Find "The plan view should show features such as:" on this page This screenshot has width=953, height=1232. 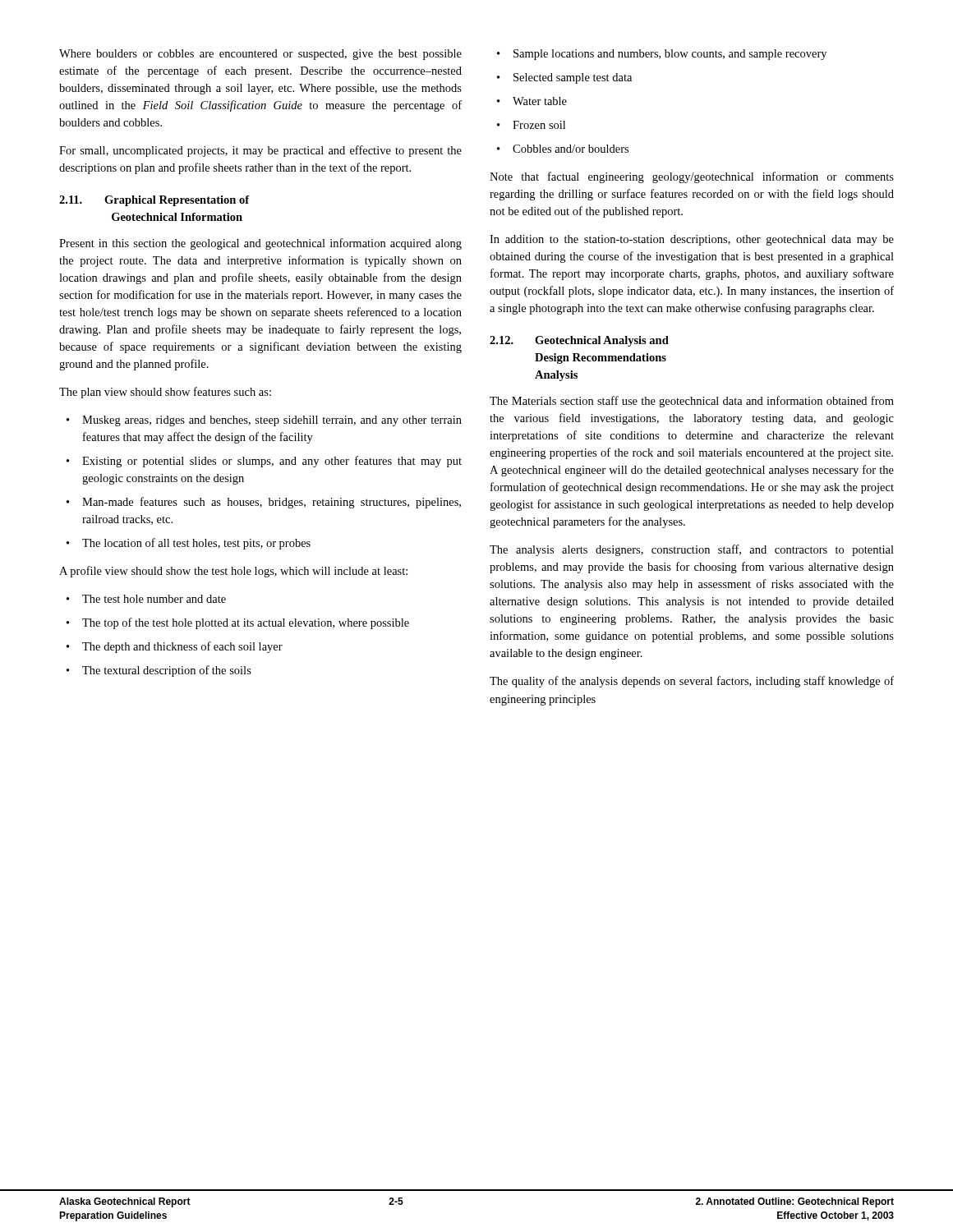click(x=166, y=392)
